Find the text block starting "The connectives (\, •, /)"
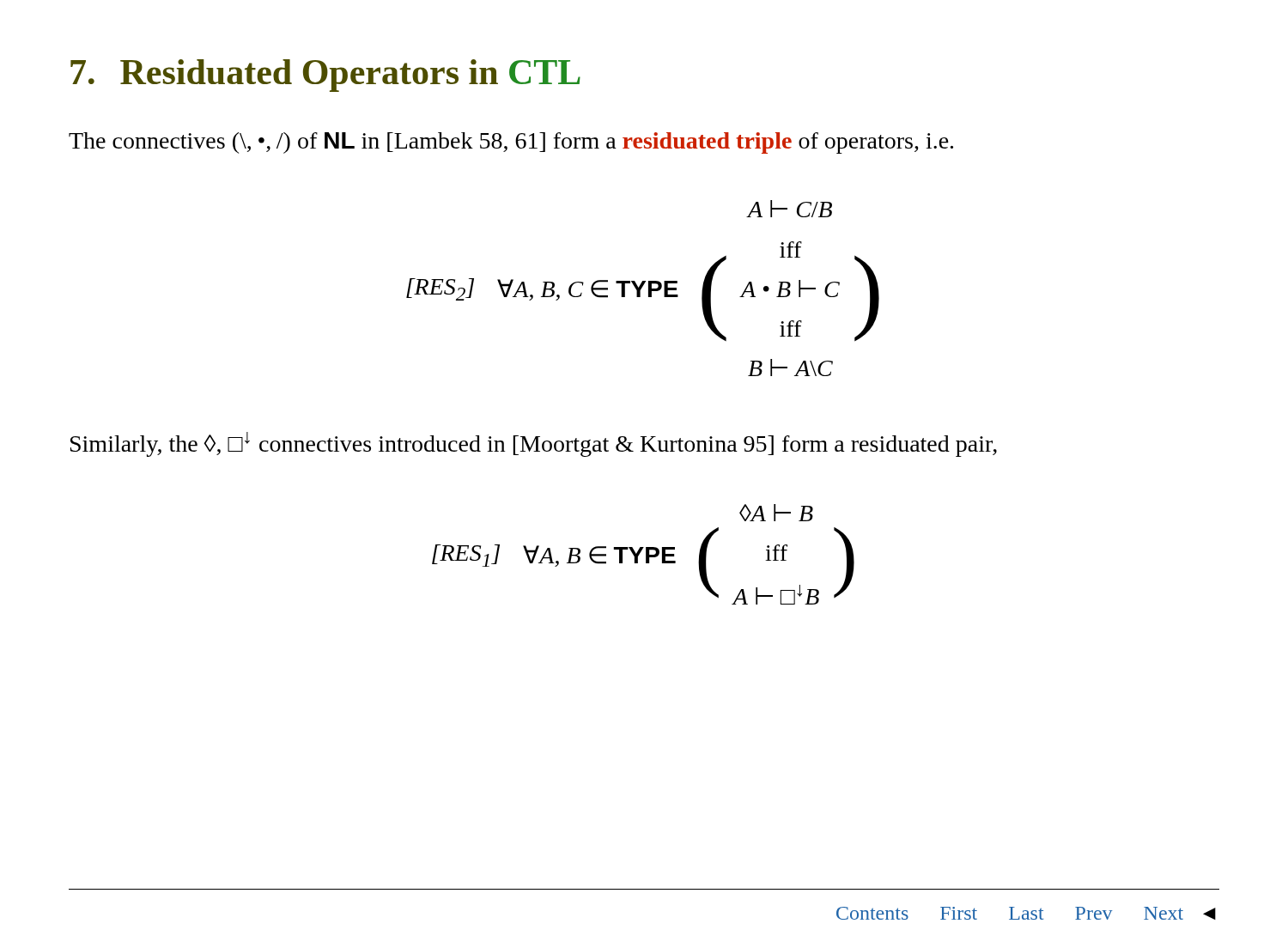The height and width of the screenshot is (942, 1288). pos(512,140)
